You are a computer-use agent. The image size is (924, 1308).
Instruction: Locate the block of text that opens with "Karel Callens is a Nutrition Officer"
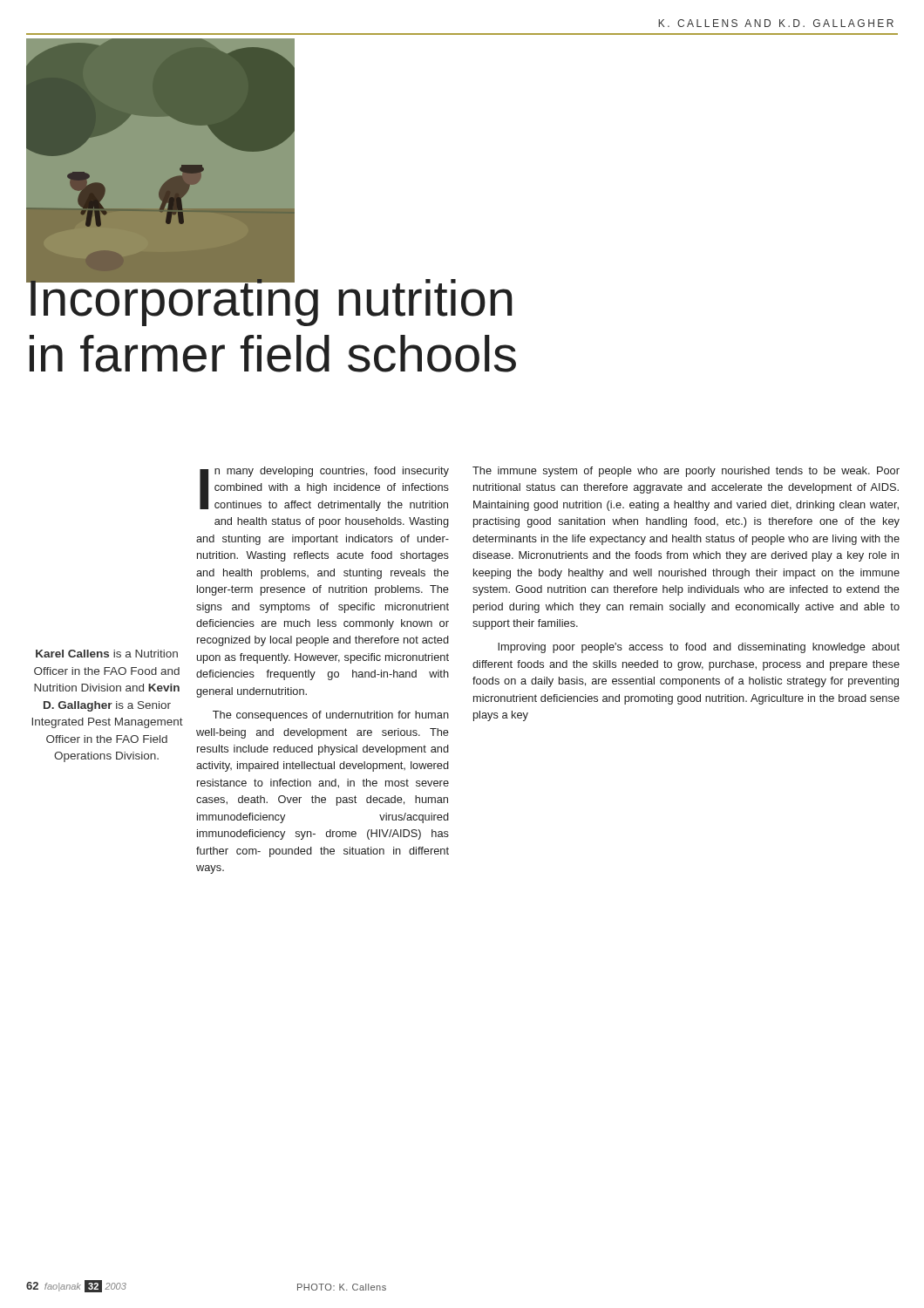click(x=107, y=705)
